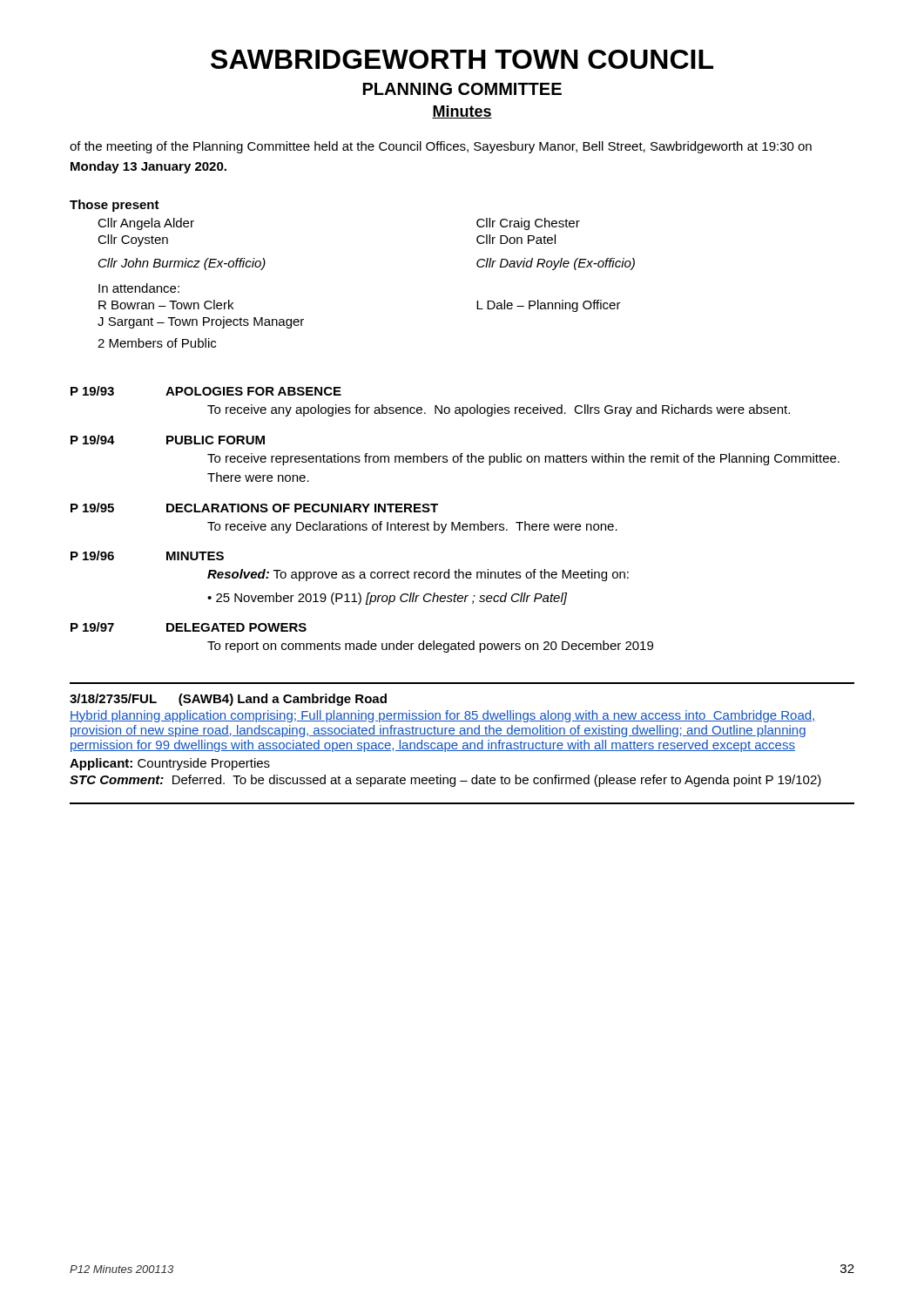Image resolution: width=924 pixels, height=1307 pixels.
Task: Select the list item that reads "P 19/97 DELEGATED POWERS To report on comments"
Action: 462,638
